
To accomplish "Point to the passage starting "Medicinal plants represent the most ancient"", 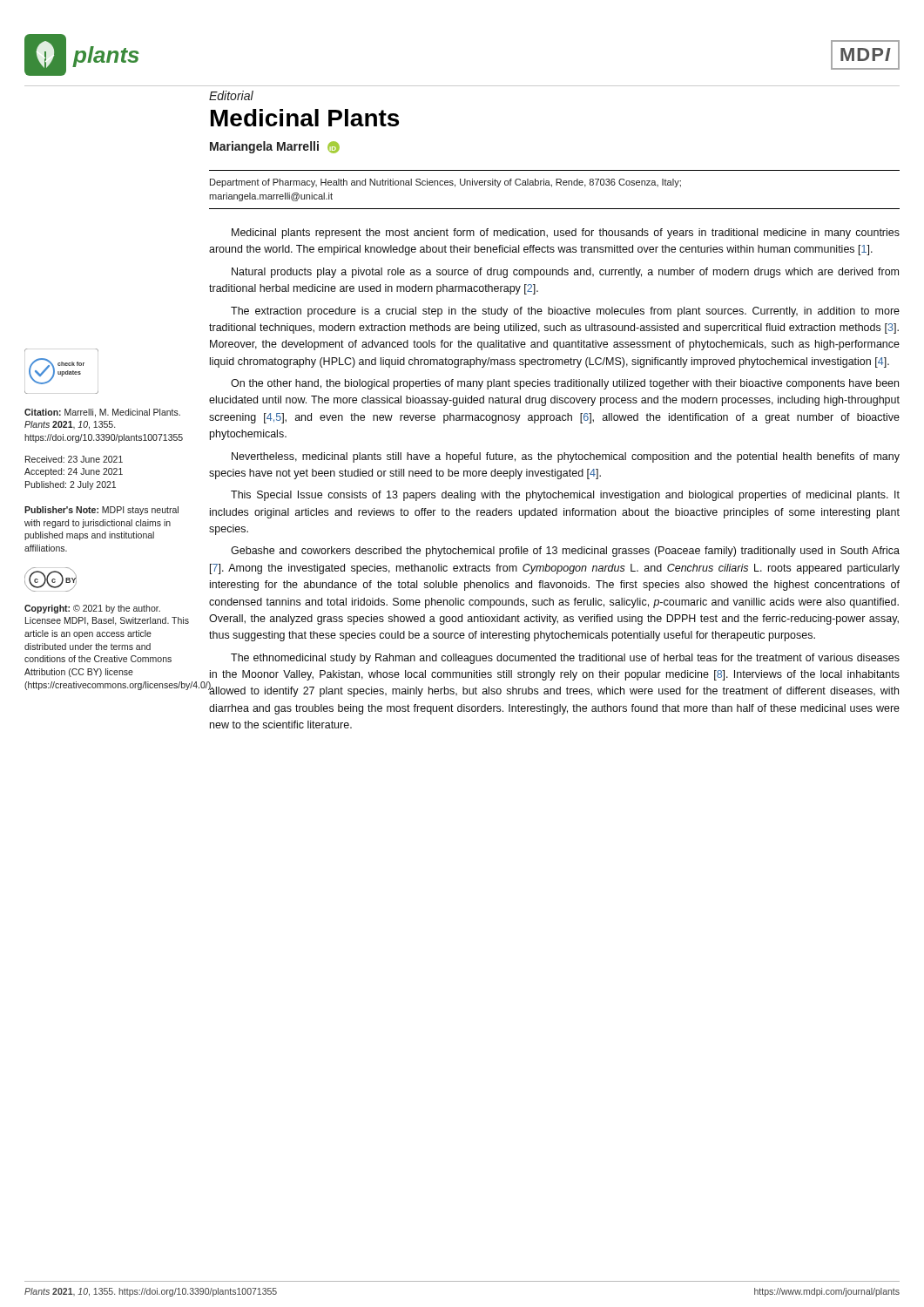I will tap(554, 480).
